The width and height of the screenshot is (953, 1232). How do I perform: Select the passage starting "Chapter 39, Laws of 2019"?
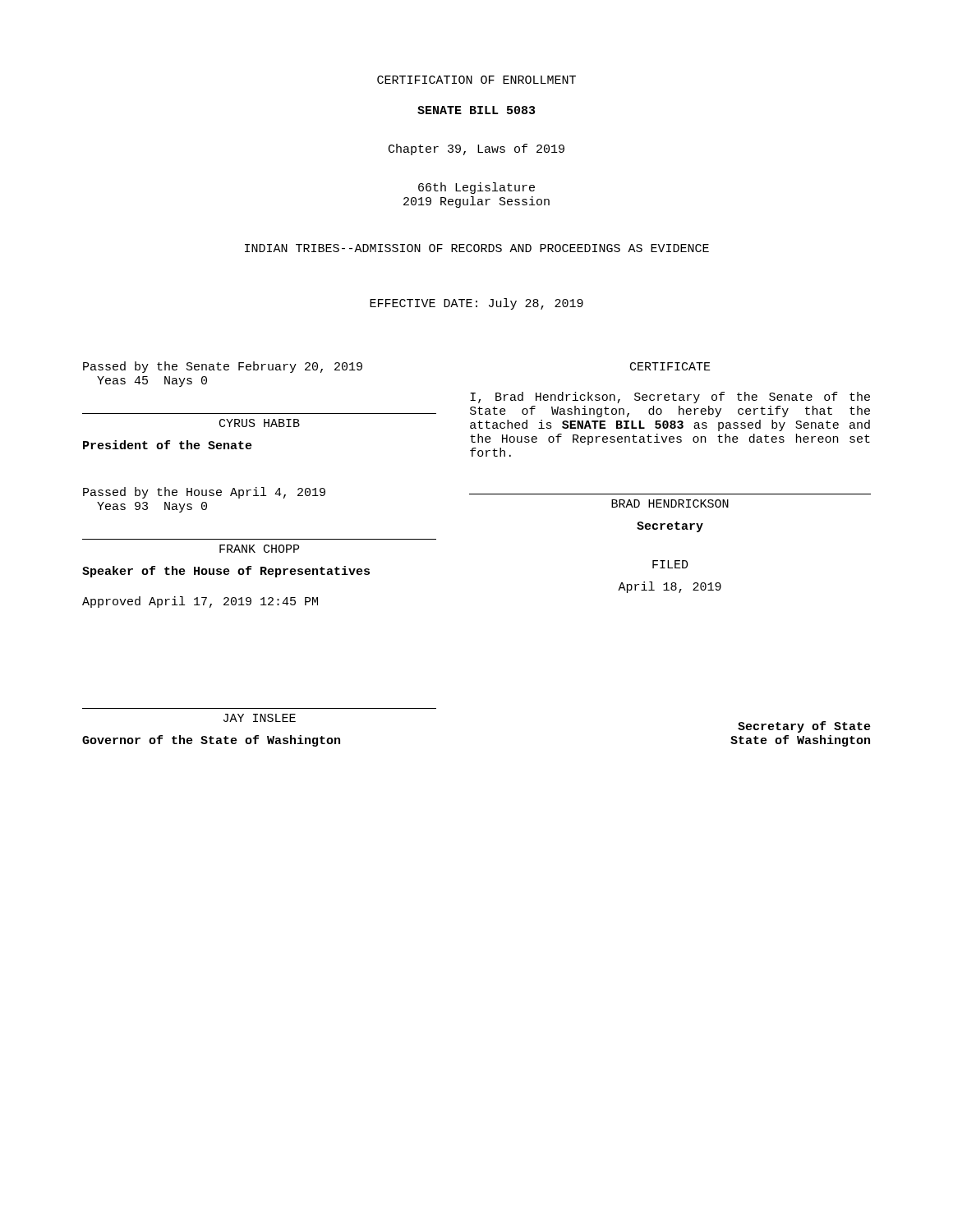pos(476,150)
